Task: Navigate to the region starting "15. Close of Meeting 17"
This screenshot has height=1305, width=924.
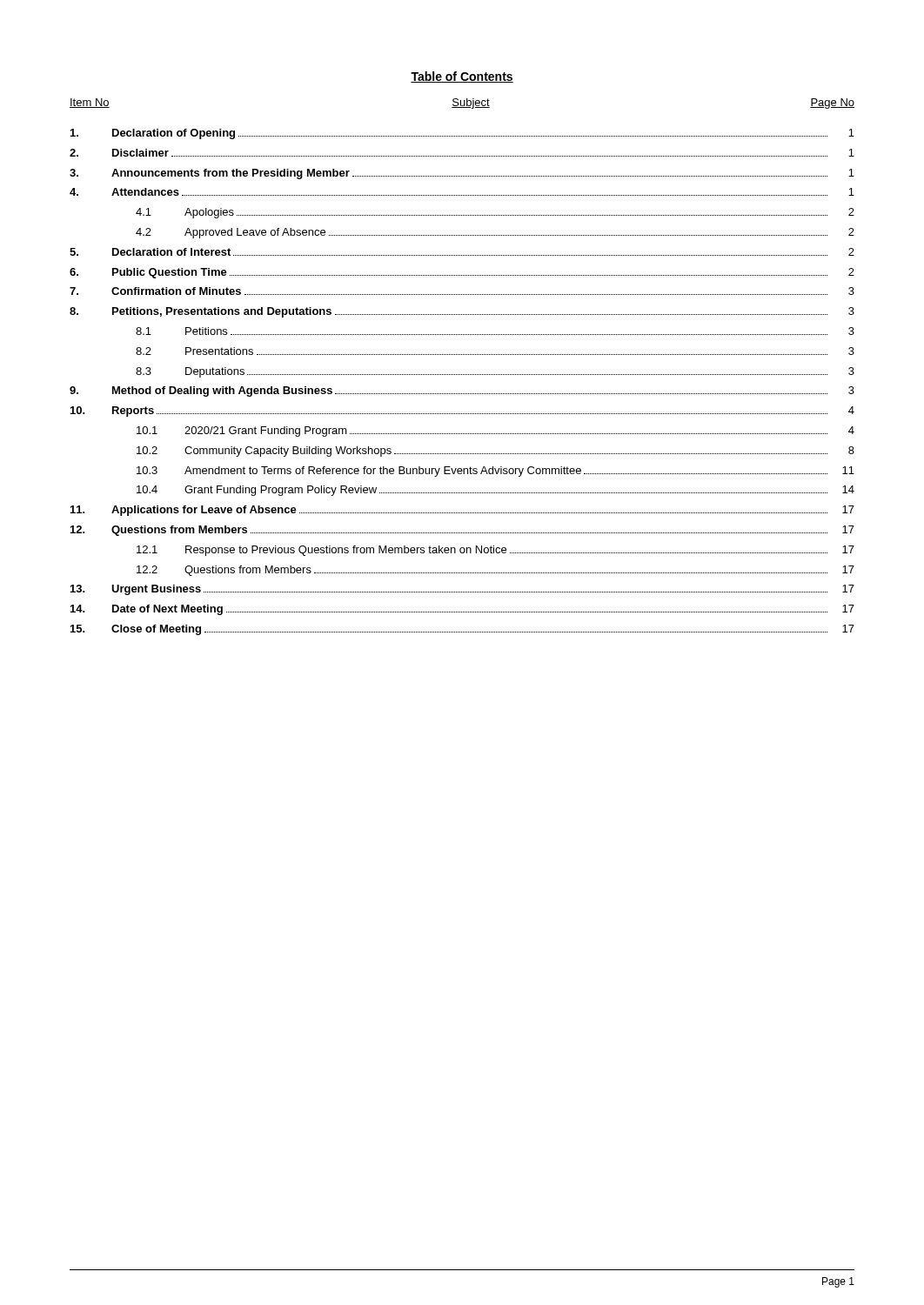Action: point(462,629)
